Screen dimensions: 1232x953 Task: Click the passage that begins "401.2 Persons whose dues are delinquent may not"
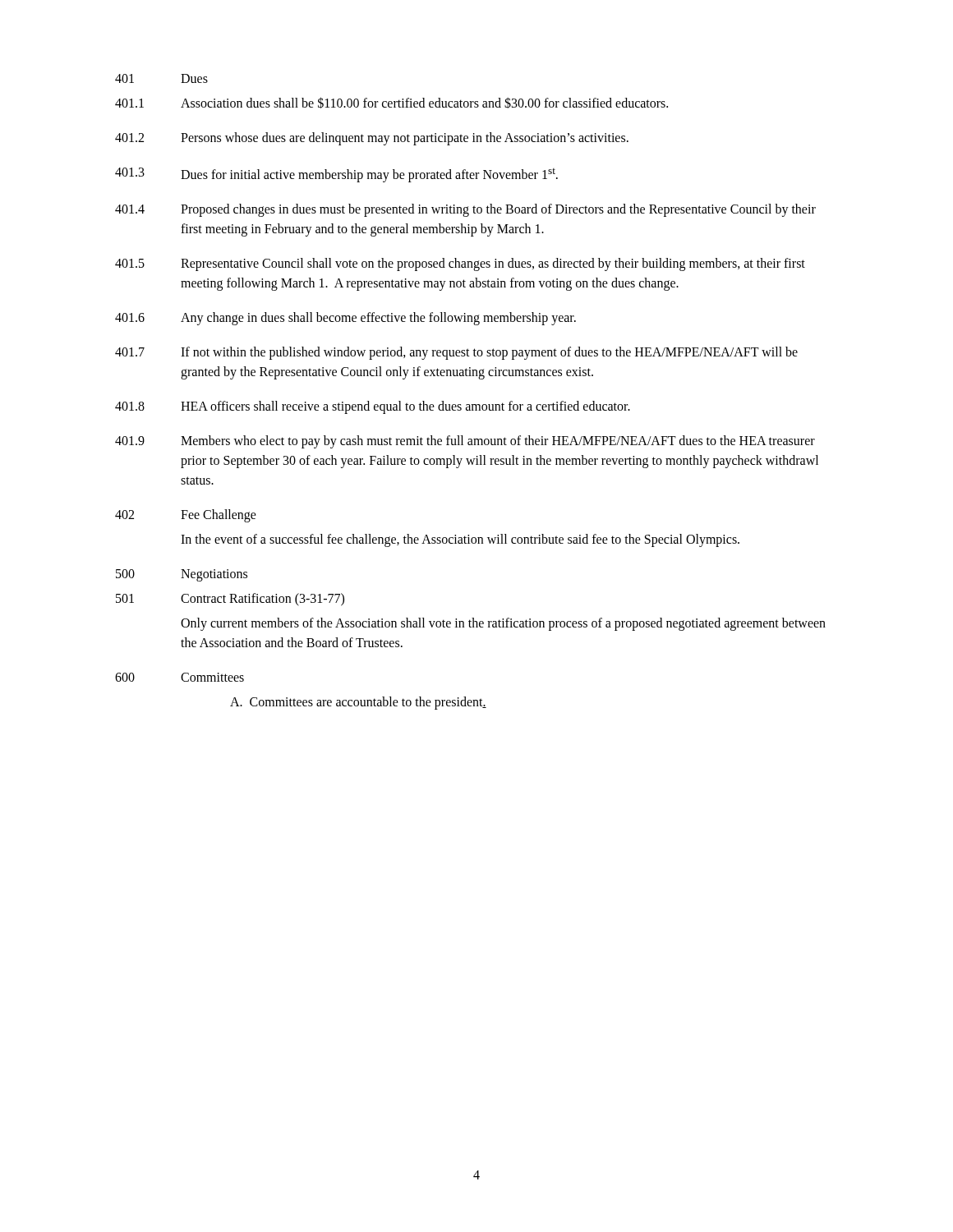[x=476, y=138]
